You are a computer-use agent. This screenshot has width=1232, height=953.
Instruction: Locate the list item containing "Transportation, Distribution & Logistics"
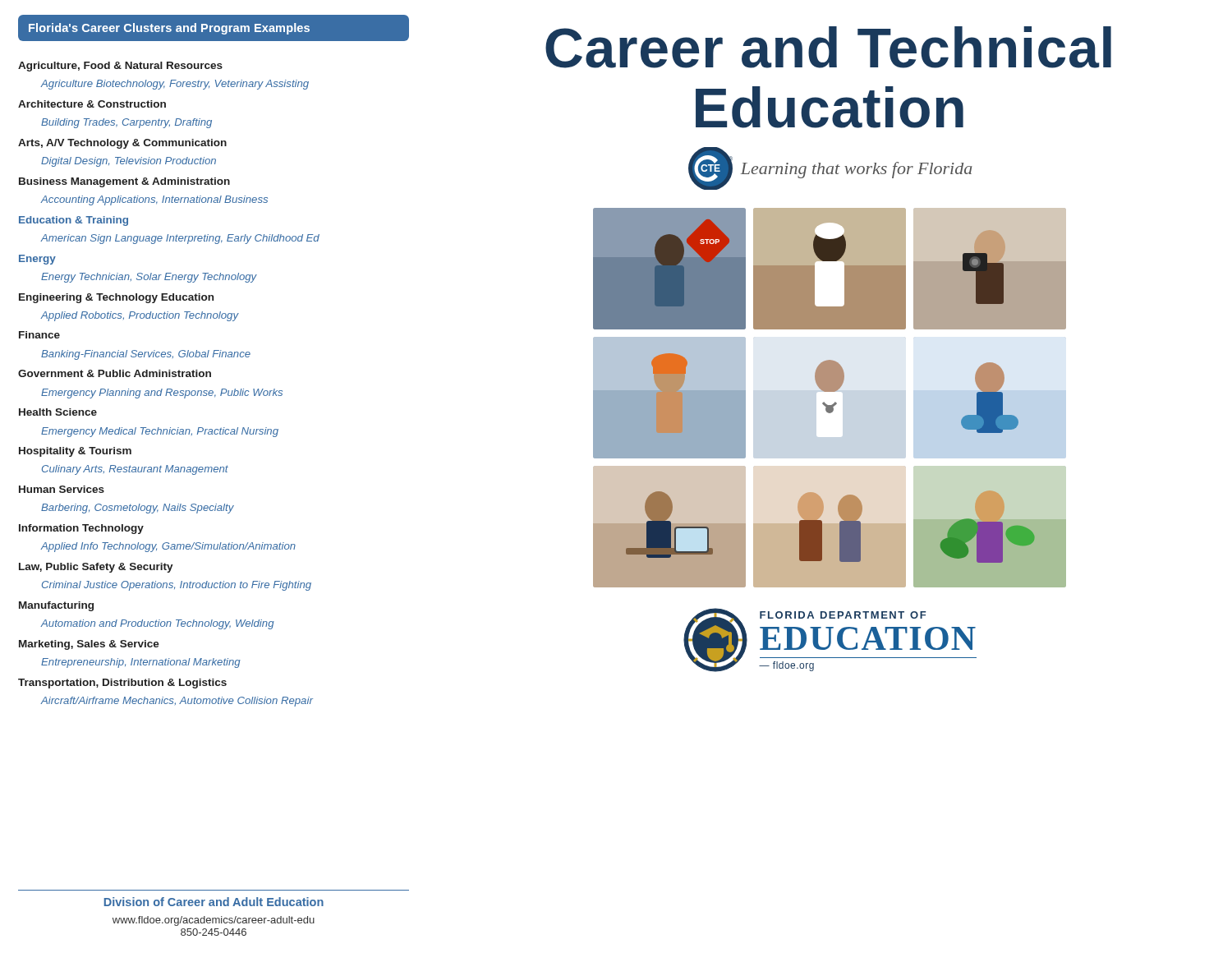click(214, 691)
